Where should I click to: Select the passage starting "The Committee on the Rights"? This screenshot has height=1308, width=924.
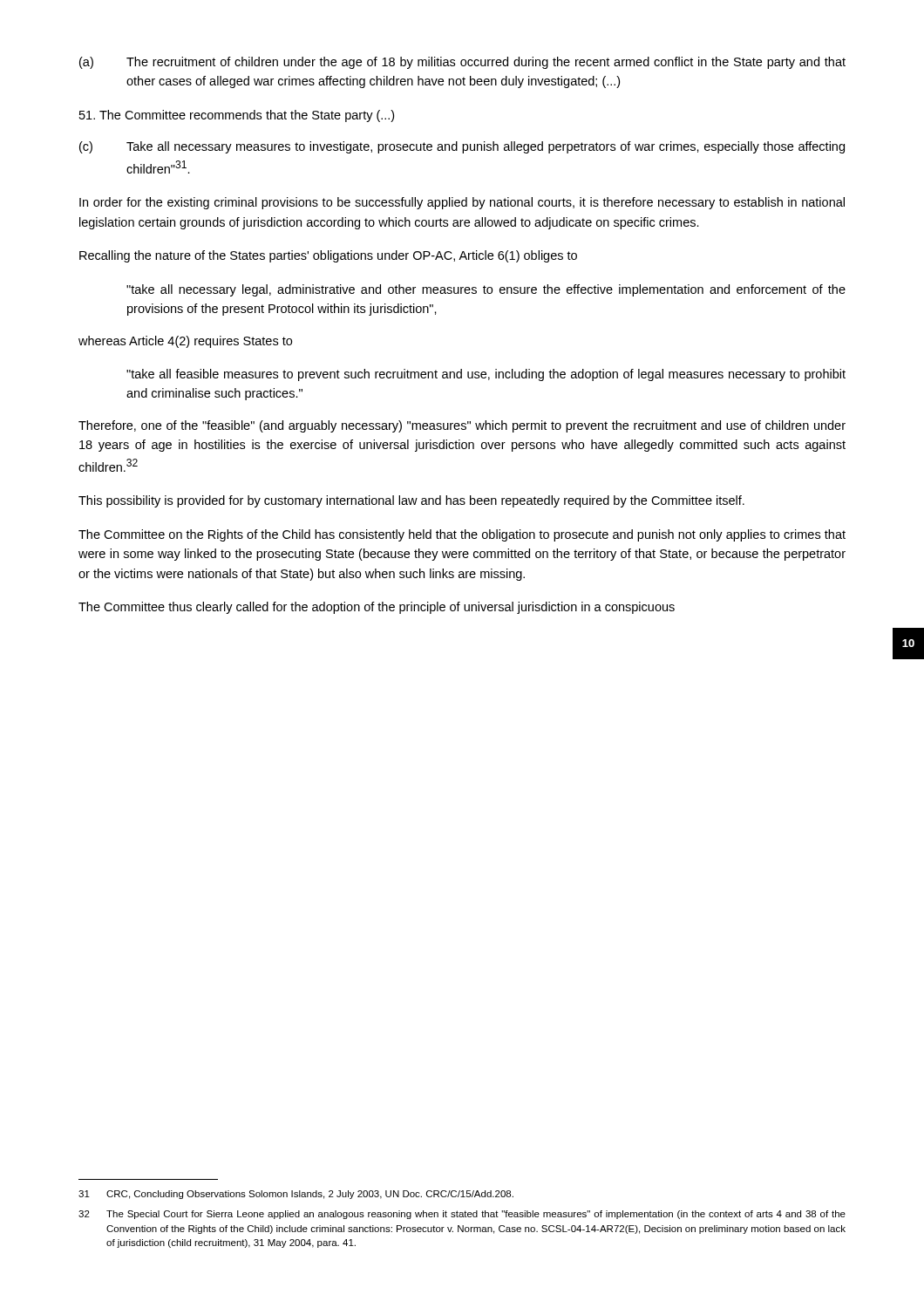coord(462,554)
